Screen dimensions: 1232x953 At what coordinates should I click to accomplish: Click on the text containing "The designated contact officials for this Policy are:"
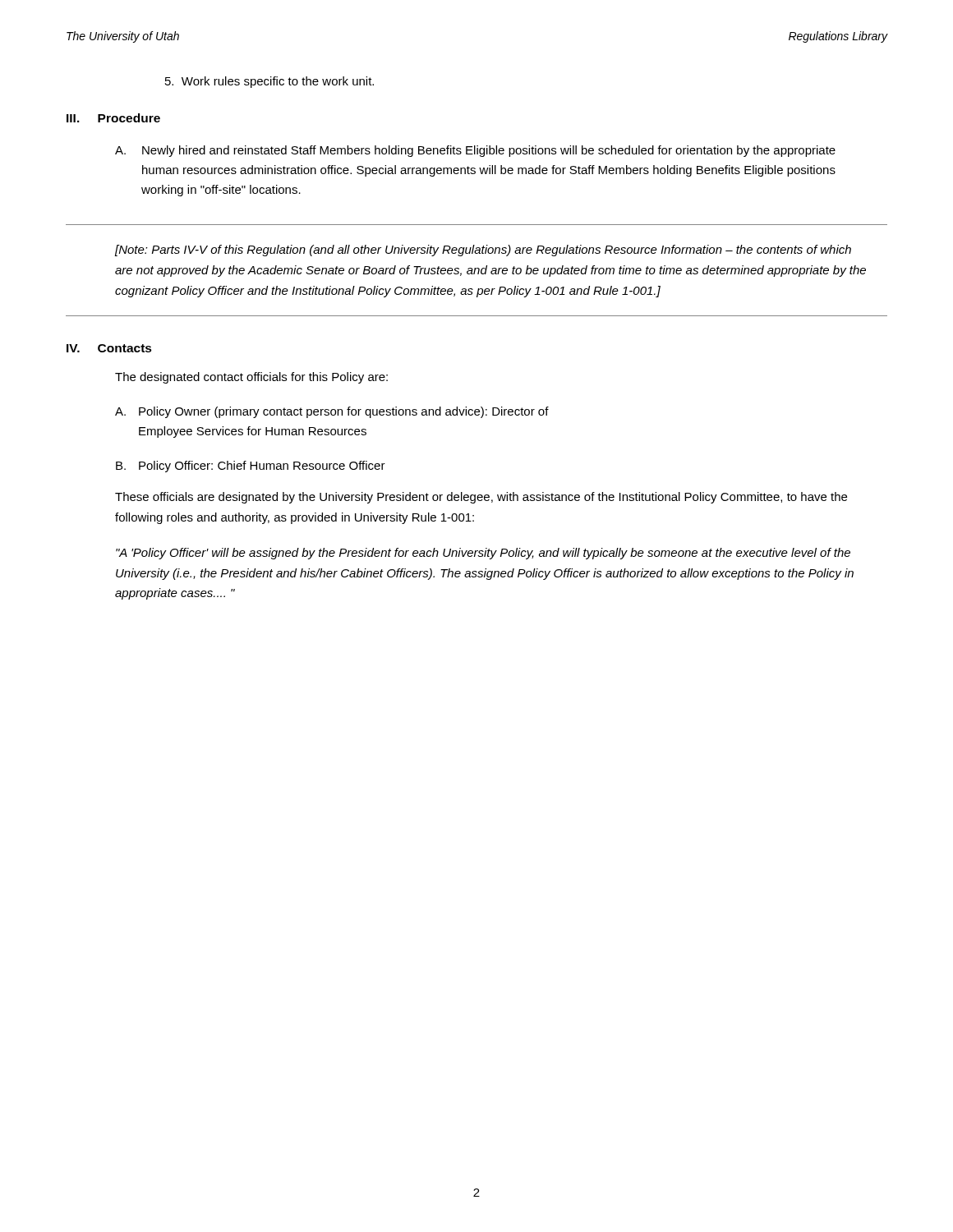click(252, 377)
